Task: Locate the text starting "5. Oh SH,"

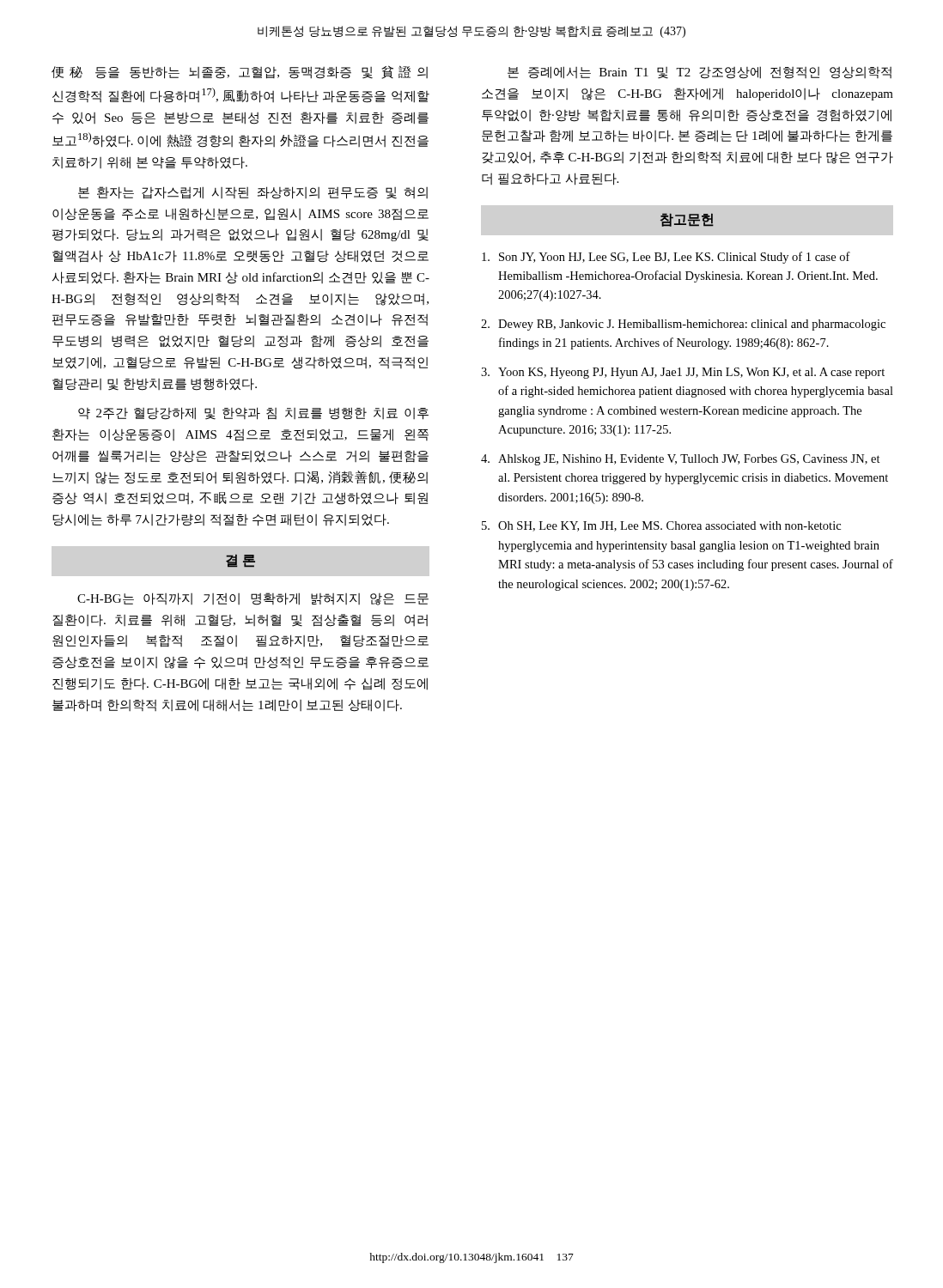Action: coord(687,555)
